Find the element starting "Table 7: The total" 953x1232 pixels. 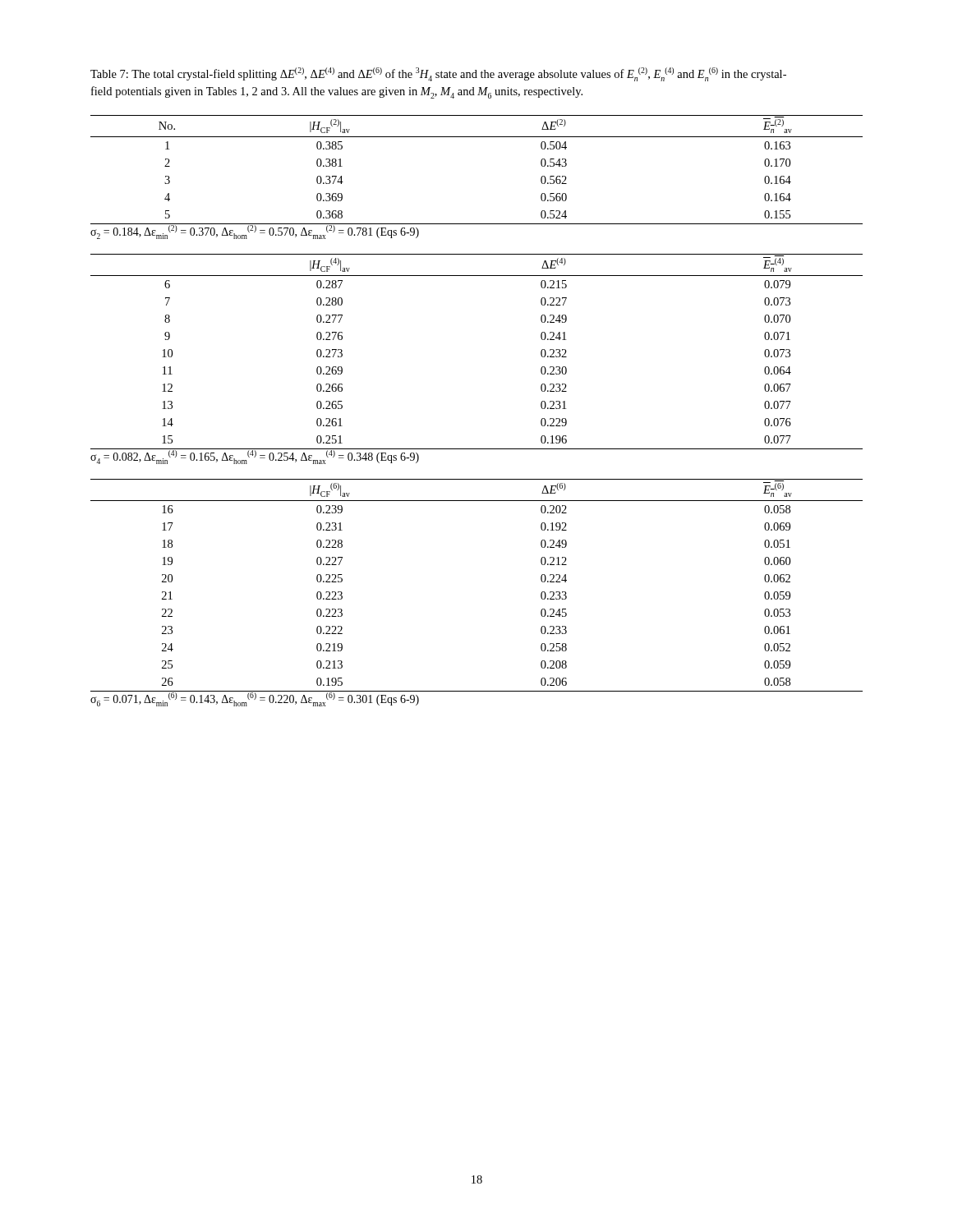pos(438,83)
